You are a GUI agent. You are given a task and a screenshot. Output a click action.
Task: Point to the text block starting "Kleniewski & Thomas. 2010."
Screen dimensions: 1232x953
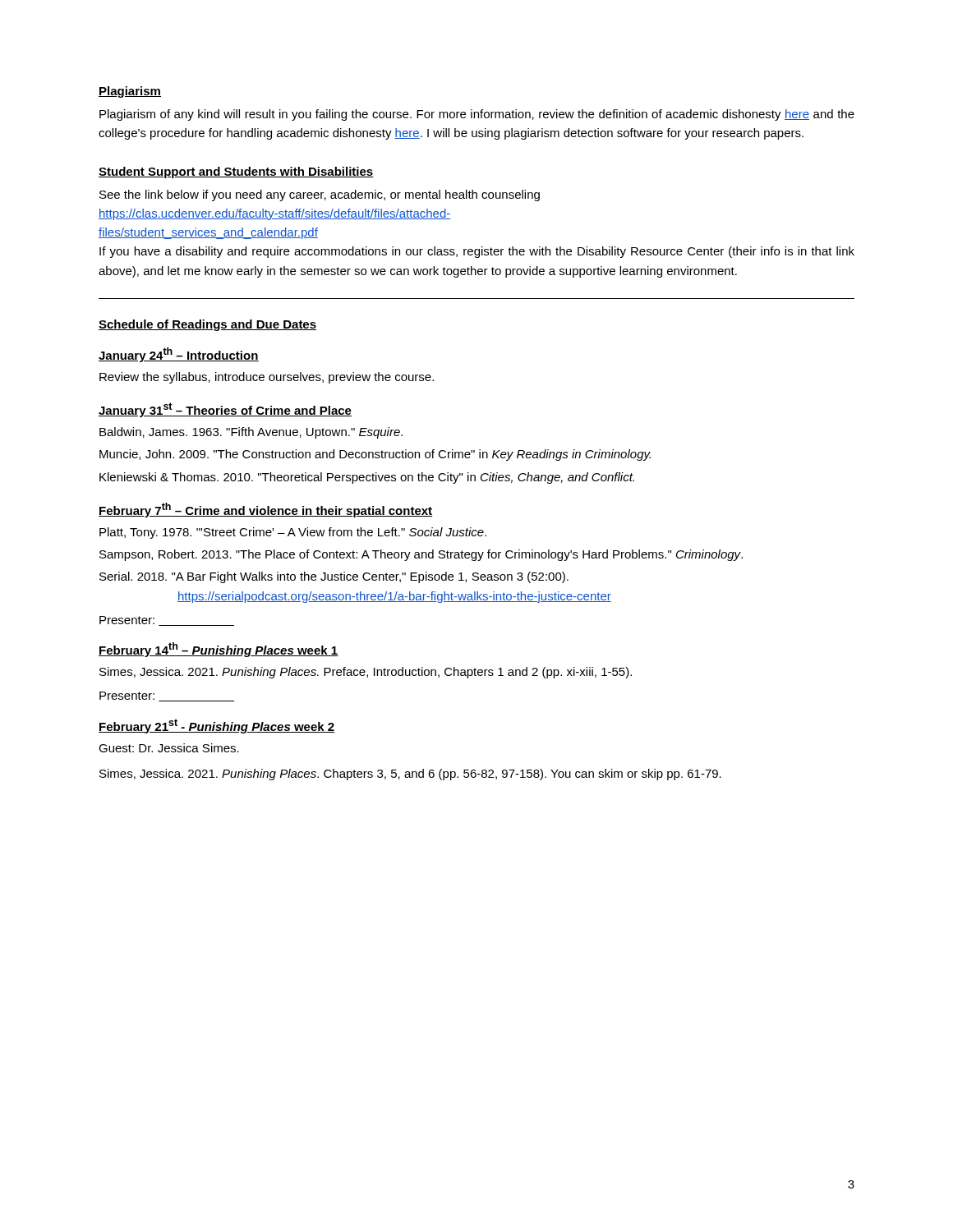pos(367,476)
